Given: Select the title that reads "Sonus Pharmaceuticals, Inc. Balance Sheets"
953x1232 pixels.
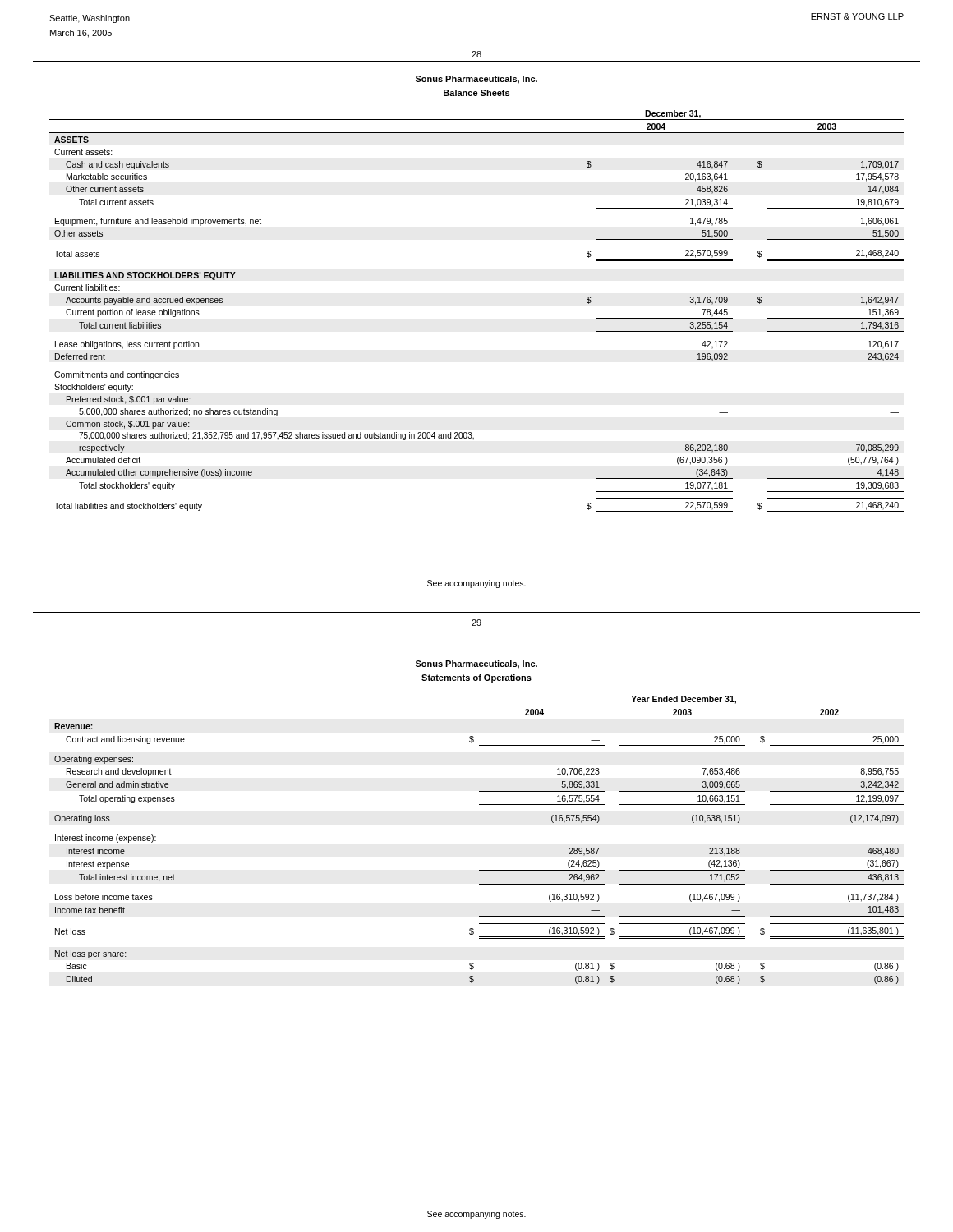Looking at the screenshot, I should [x=476, y=86].
